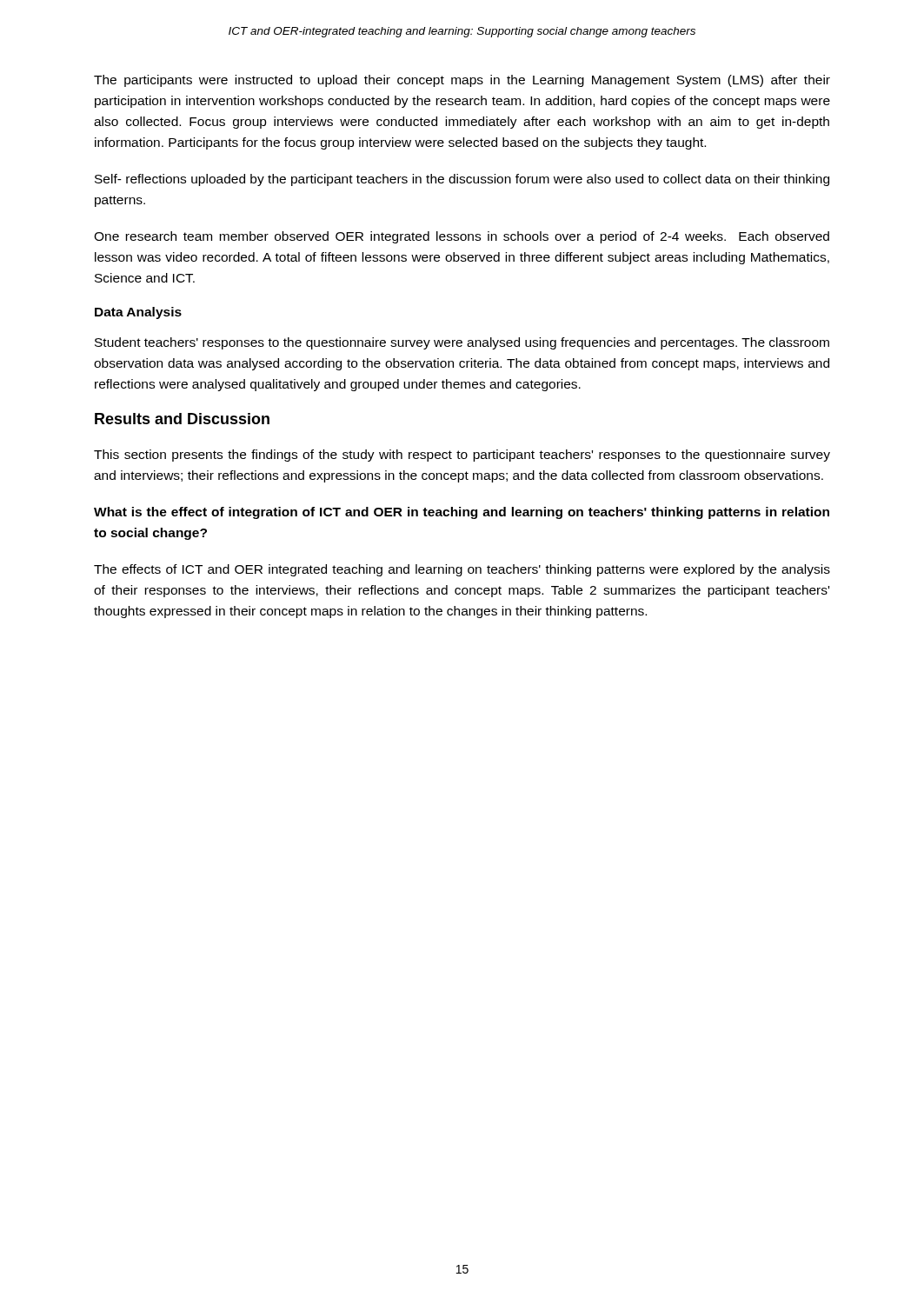Point to the block beginning "The participants were"

pos(462,111)
